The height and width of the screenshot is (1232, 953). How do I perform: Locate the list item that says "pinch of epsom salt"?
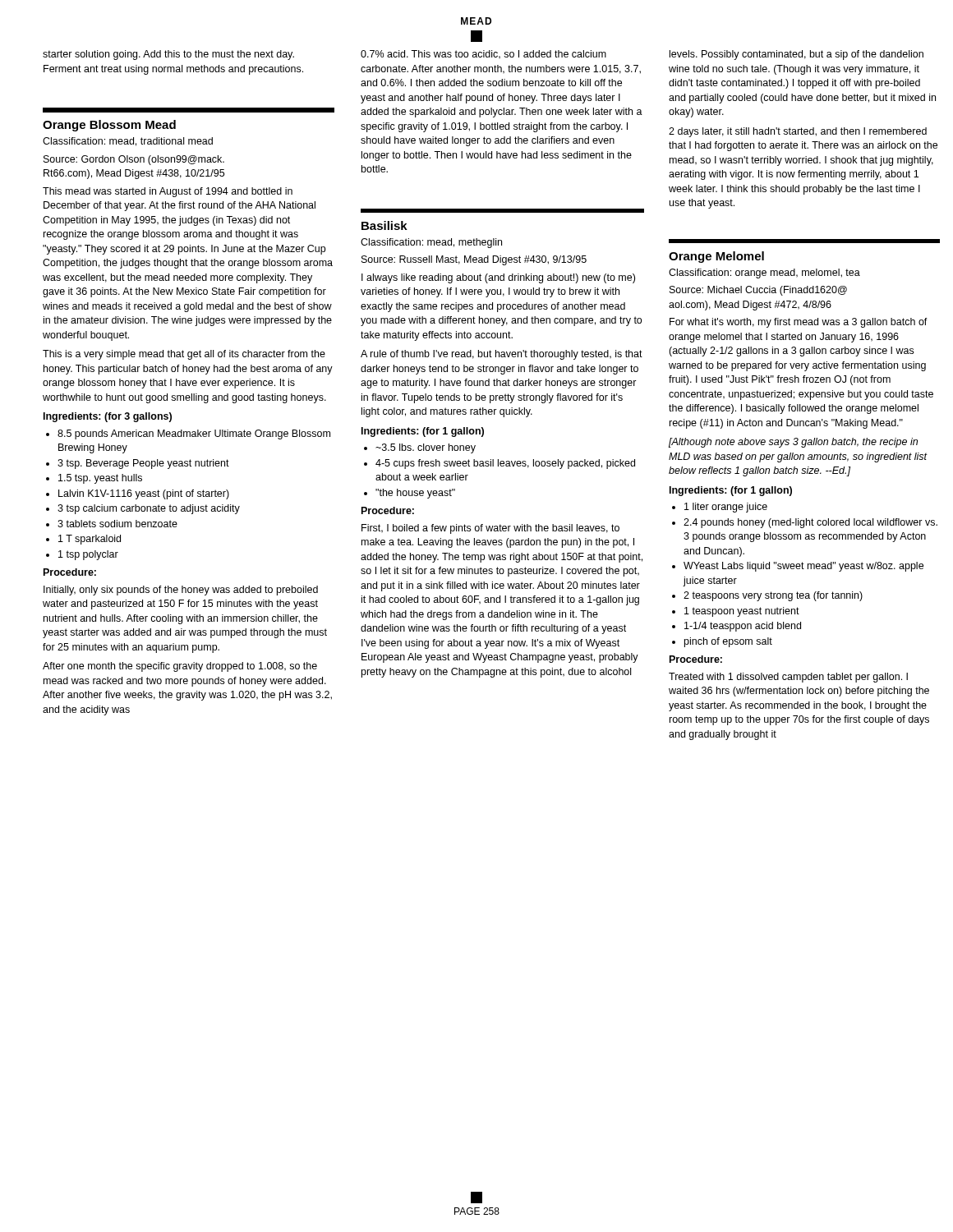pos(728,641)
